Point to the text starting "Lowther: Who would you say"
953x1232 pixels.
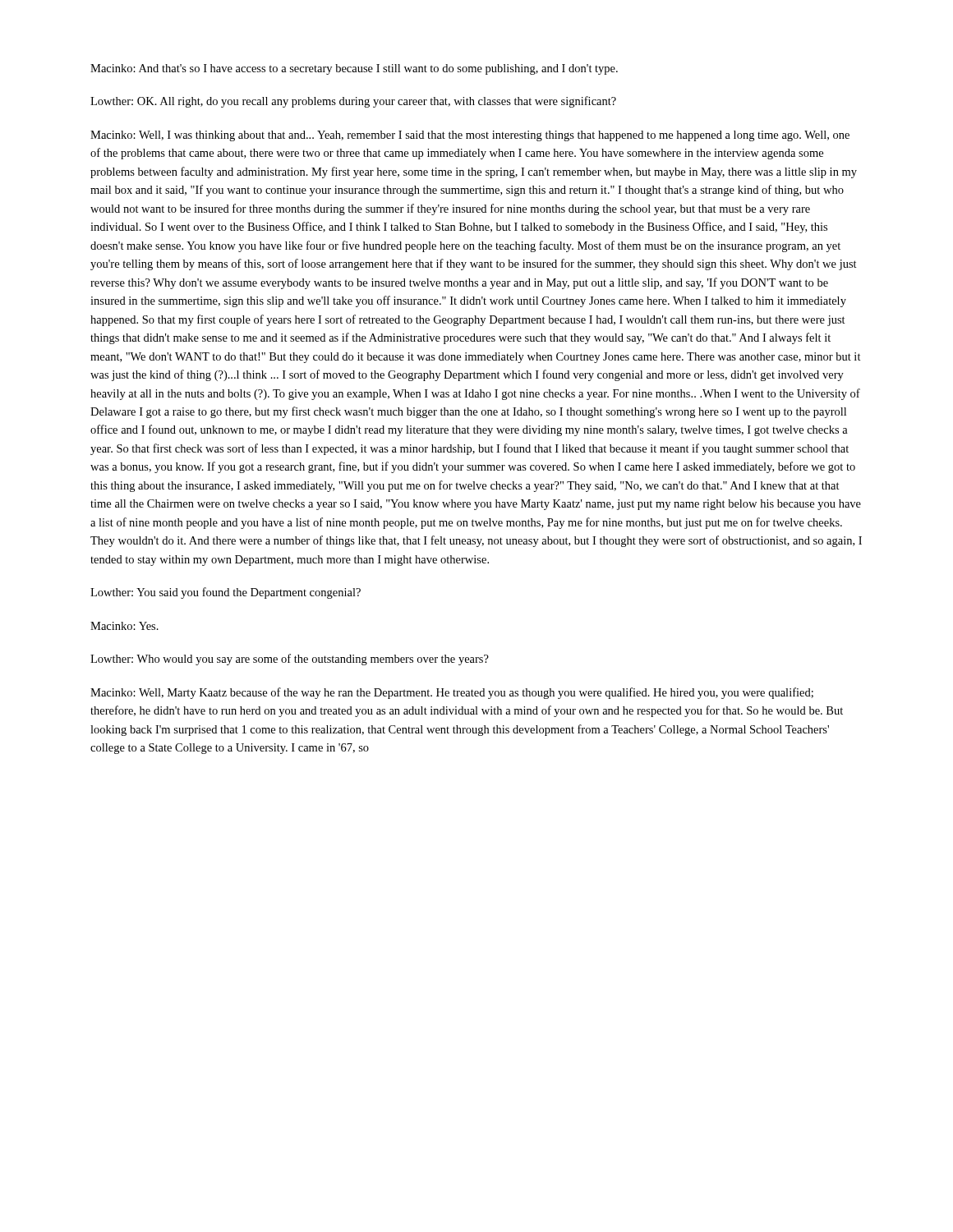tap(290, 659)
